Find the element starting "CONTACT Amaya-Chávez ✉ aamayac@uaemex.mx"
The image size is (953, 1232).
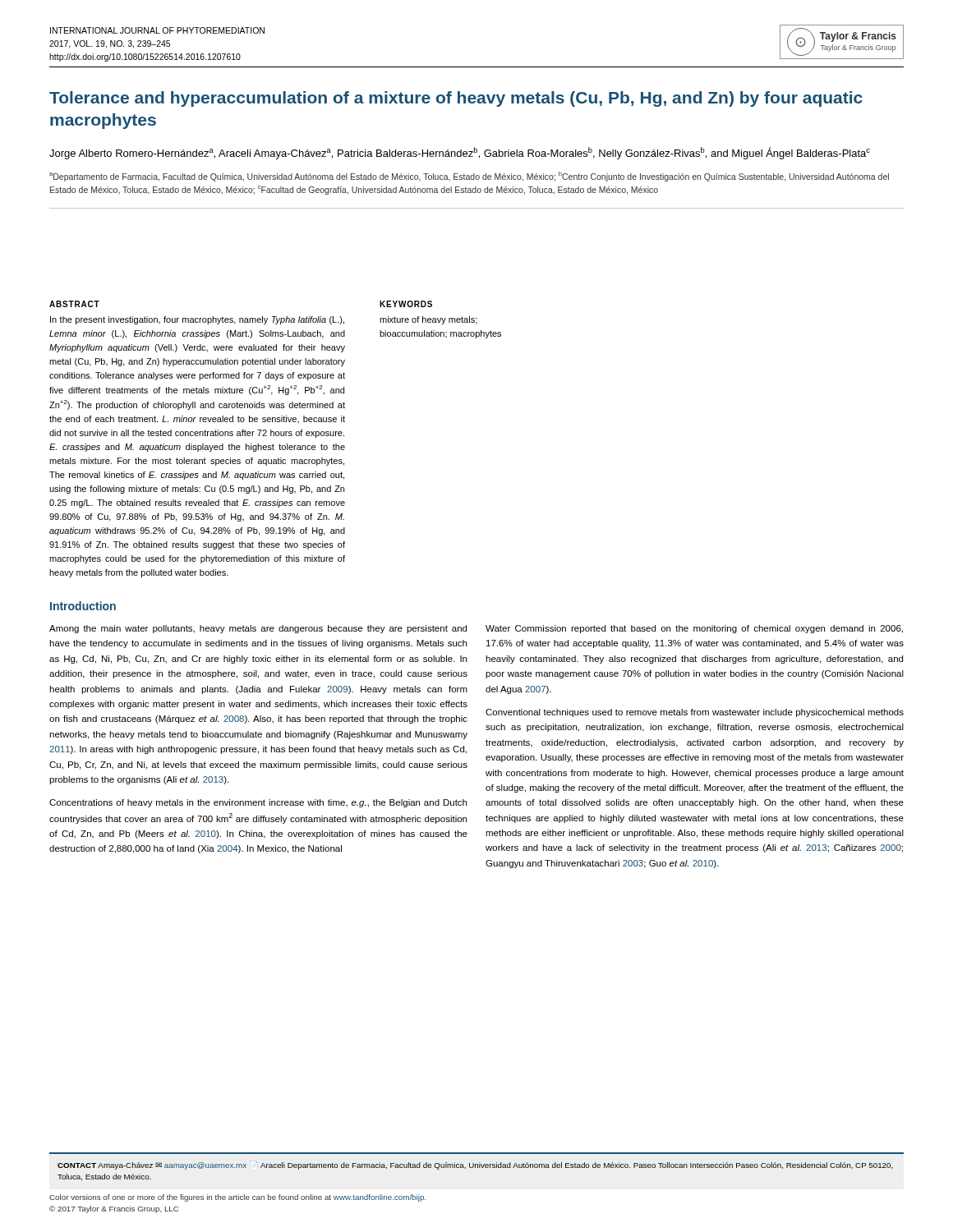(x=475, y=1171)
